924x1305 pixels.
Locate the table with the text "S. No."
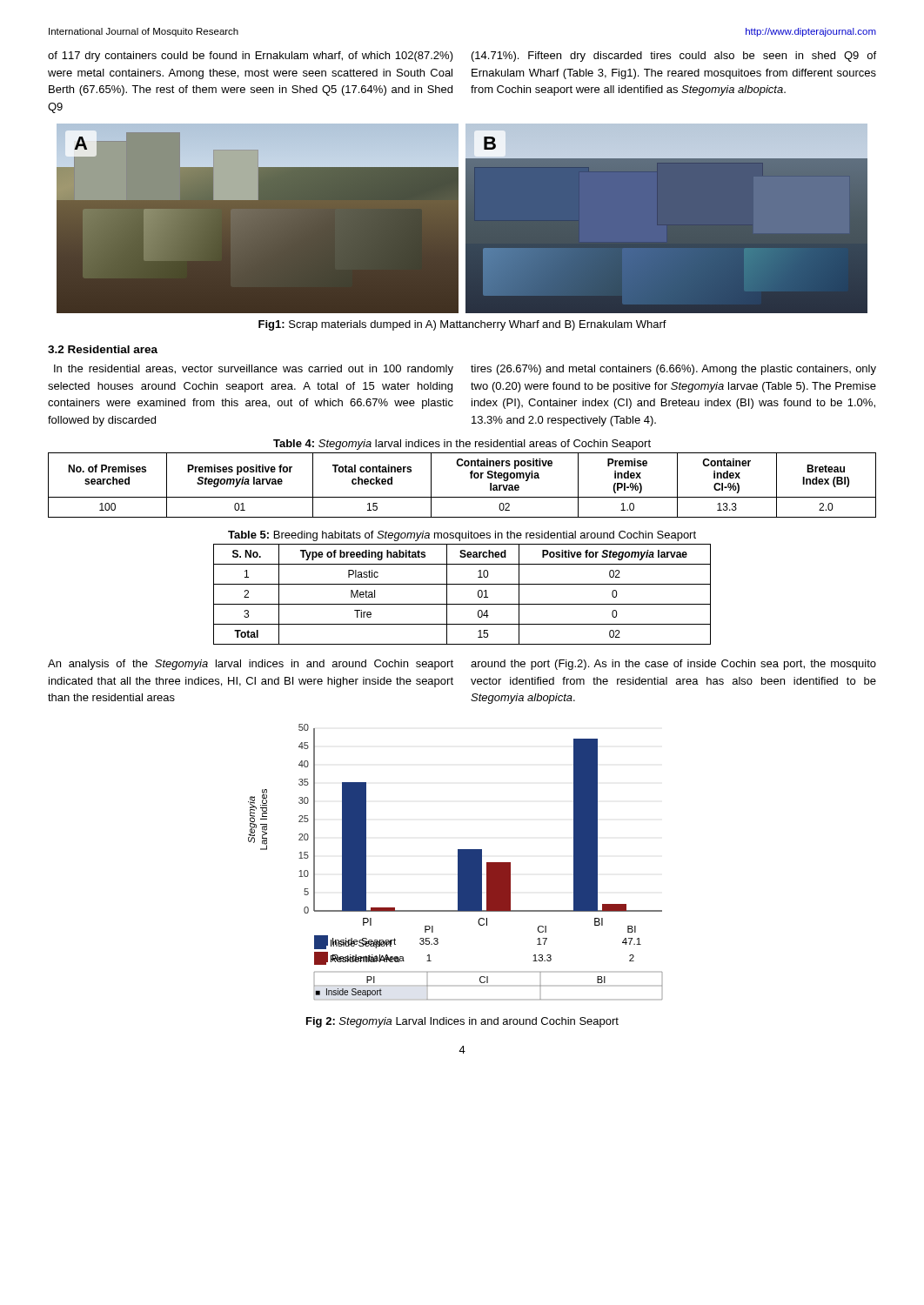pyautogui.click(x=462, y=594)
